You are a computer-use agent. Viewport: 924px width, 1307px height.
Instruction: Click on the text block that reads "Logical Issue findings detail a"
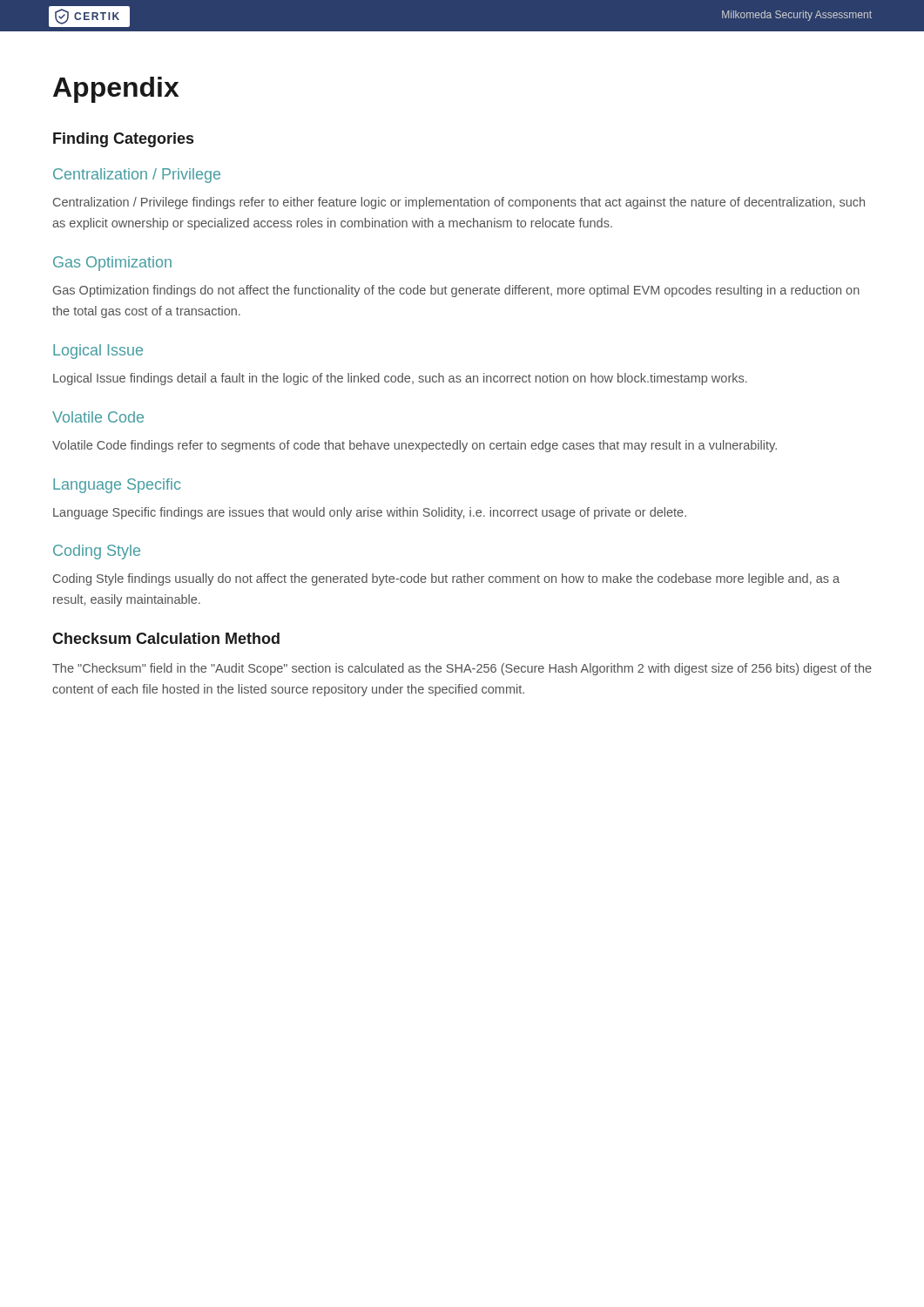point(400,378)
